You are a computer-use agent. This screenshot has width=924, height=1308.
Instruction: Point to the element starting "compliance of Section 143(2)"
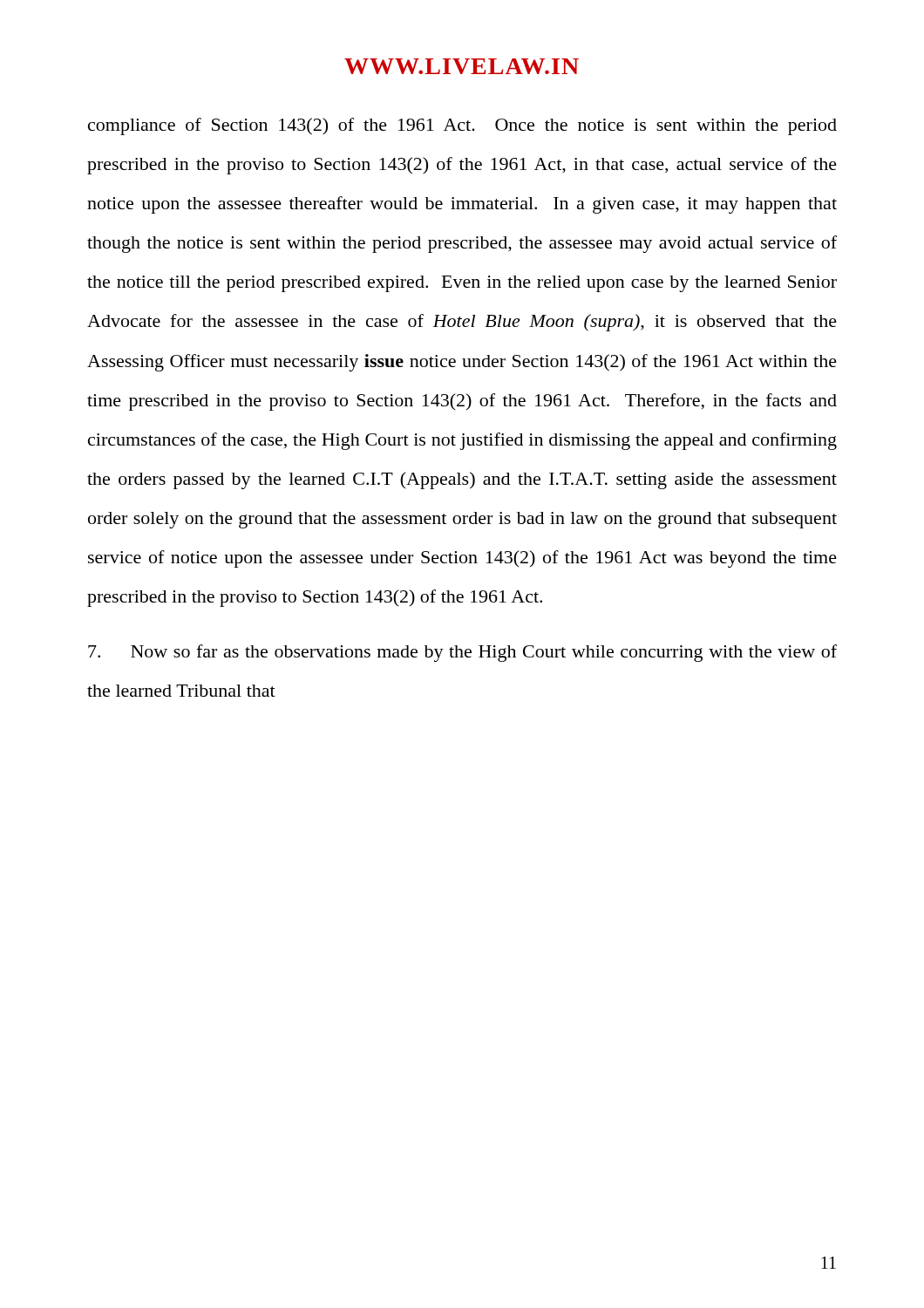tap(462, 360)
